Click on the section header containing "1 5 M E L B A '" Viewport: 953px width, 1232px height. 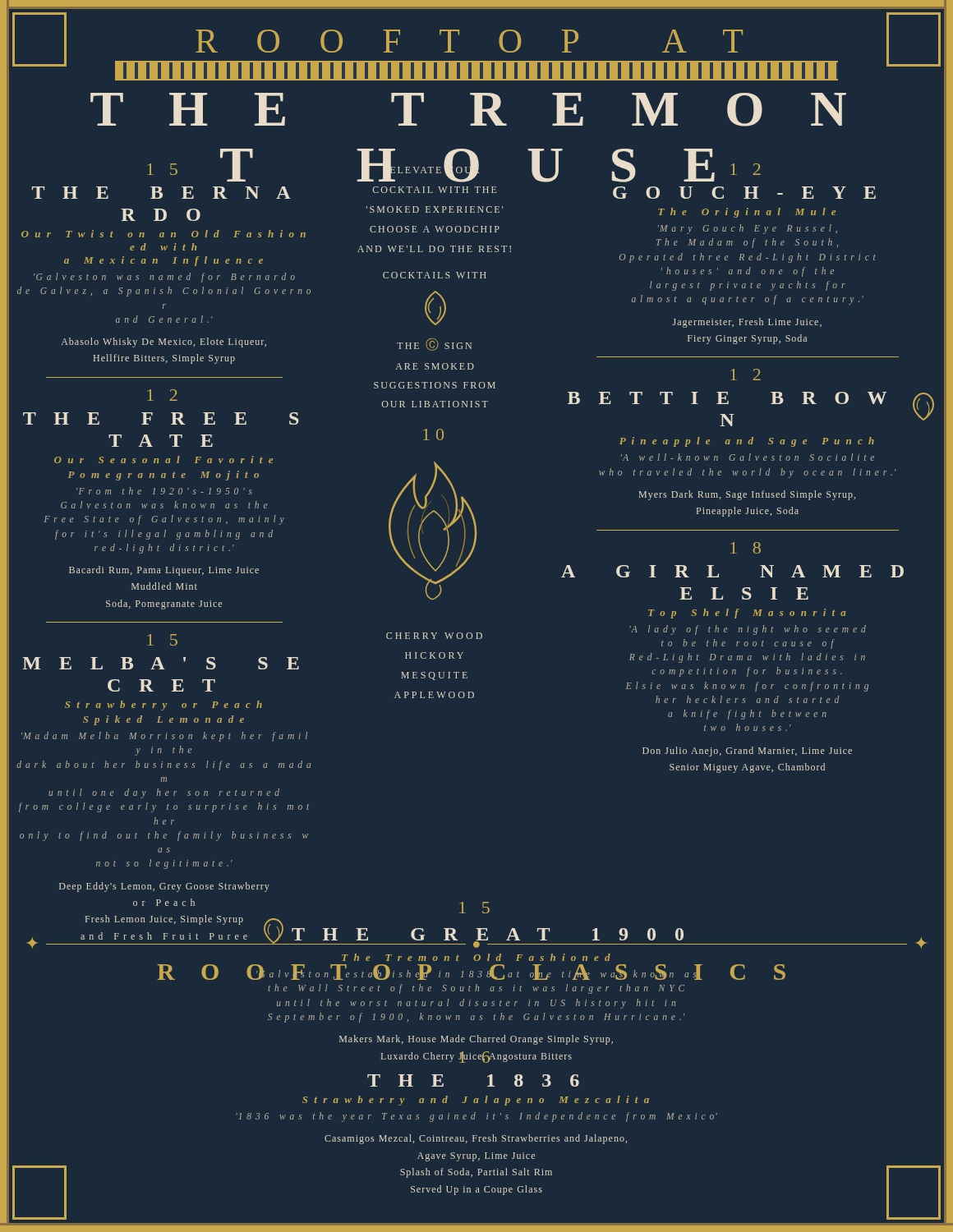[164, 663]
